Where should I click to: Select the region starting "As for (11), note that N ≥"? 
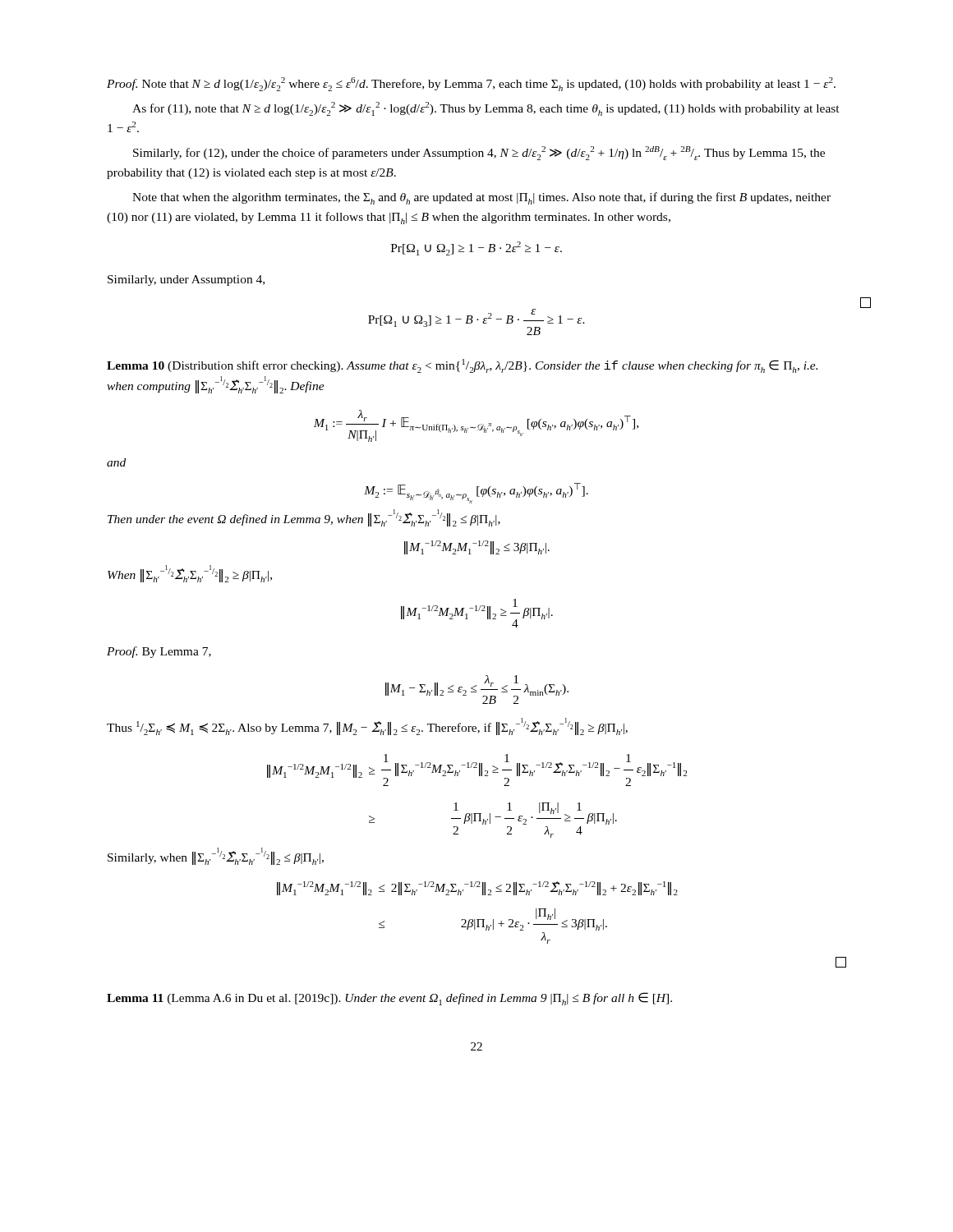tap(476, 118)
